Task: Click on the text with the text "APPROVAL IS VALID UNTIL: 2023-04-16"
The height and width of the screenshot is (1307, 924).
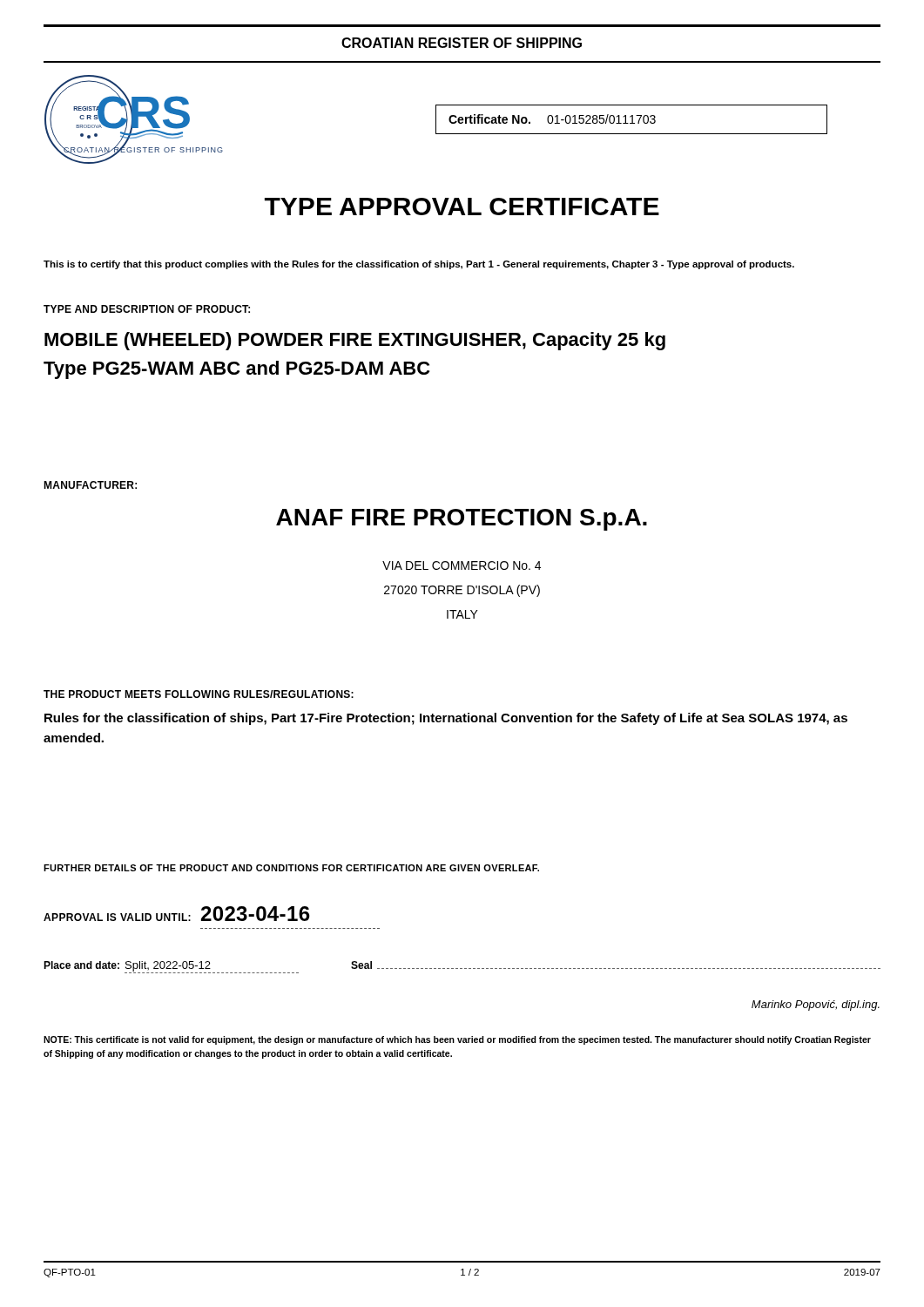Action: tap(212, 915)
